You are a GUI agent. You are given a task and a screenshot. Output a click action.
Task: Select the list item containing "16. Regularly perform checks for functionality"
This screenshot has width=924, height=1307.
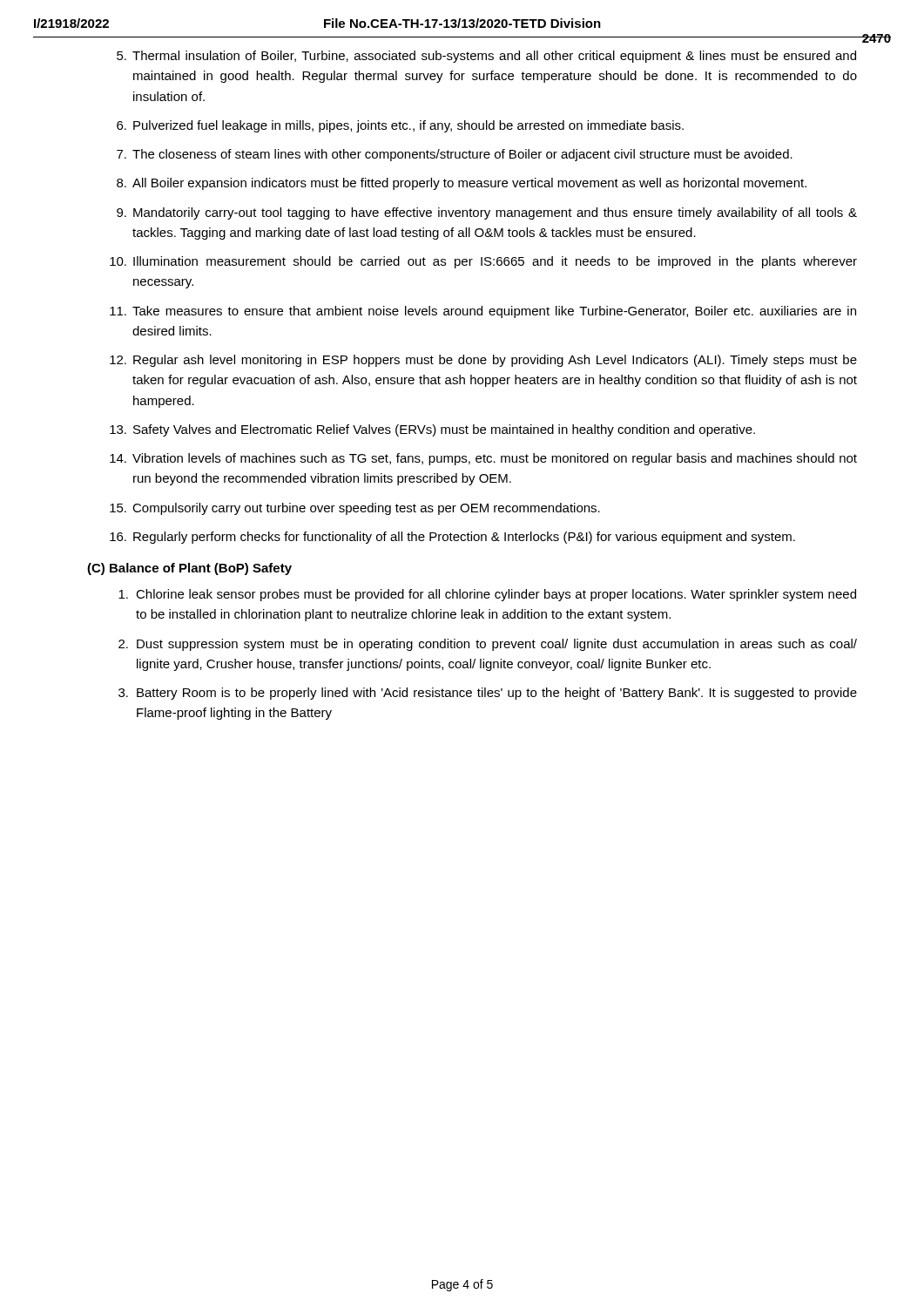(472, 536)
